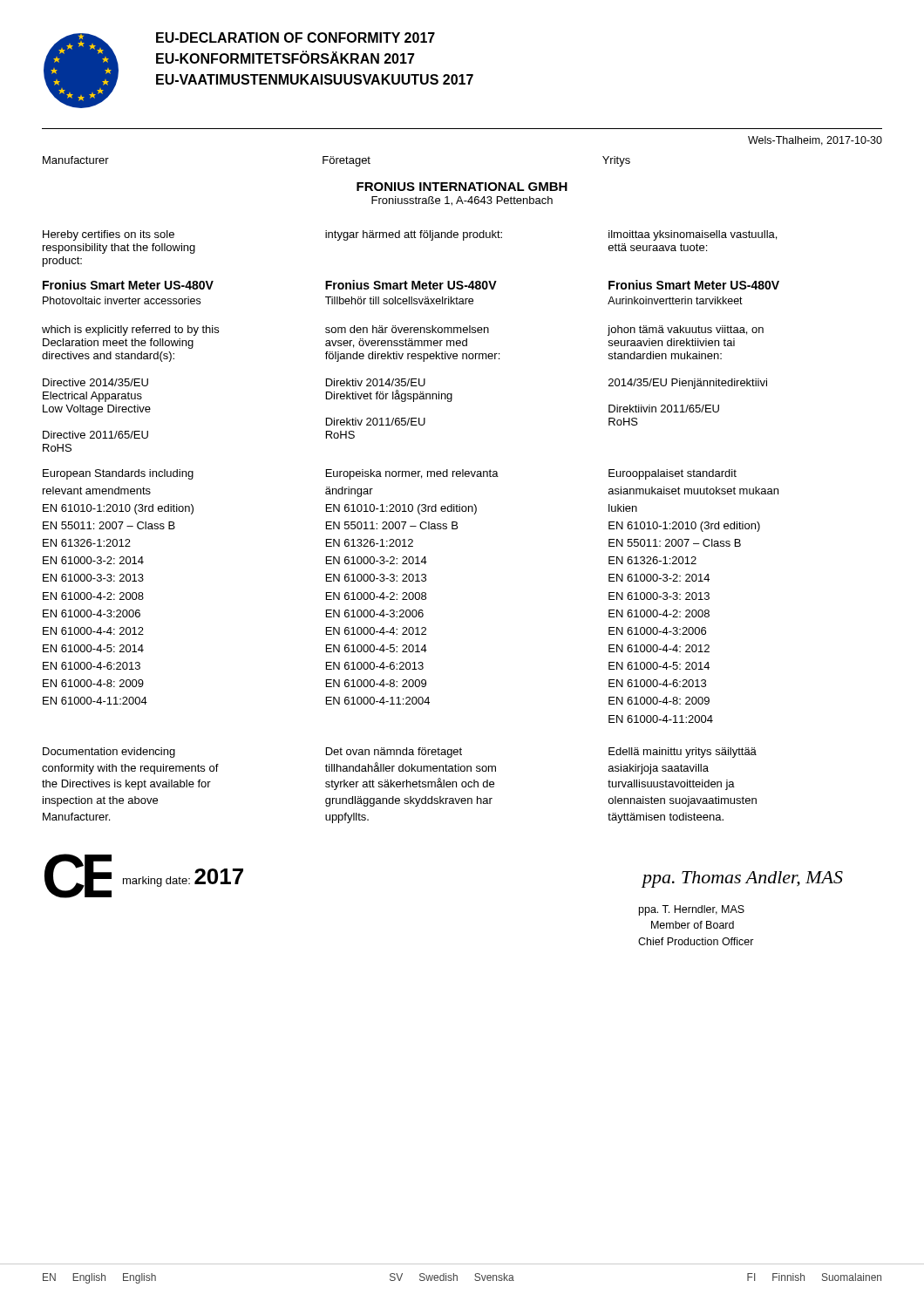Locate the block starting "johon tämä vakuutus viittaa, onseuraavien direktiivien taistandardien"
The image size is (924, 1308).
pos(686,342)
